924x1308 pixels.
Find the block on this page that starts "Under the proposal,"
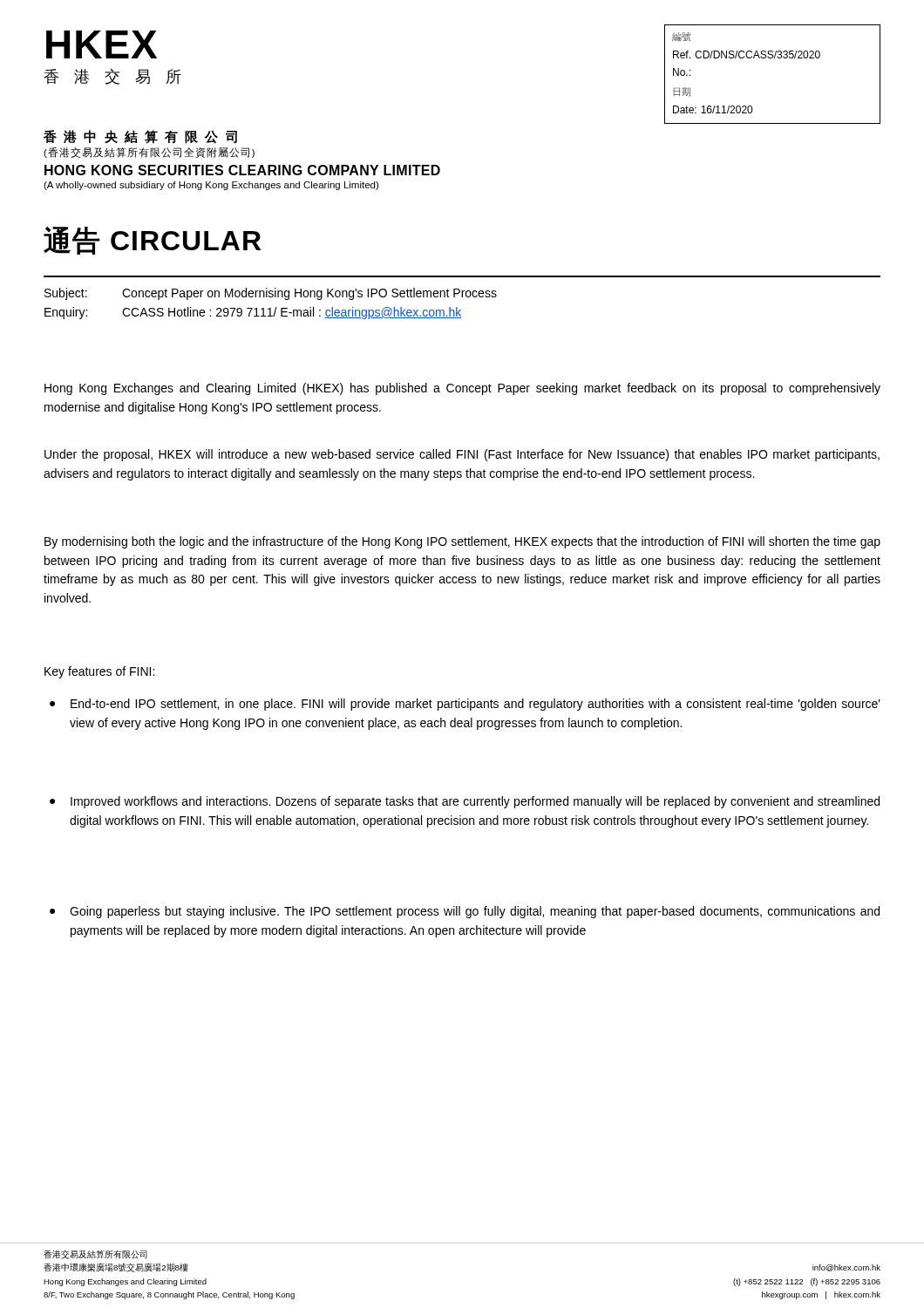tap(462, 465)
